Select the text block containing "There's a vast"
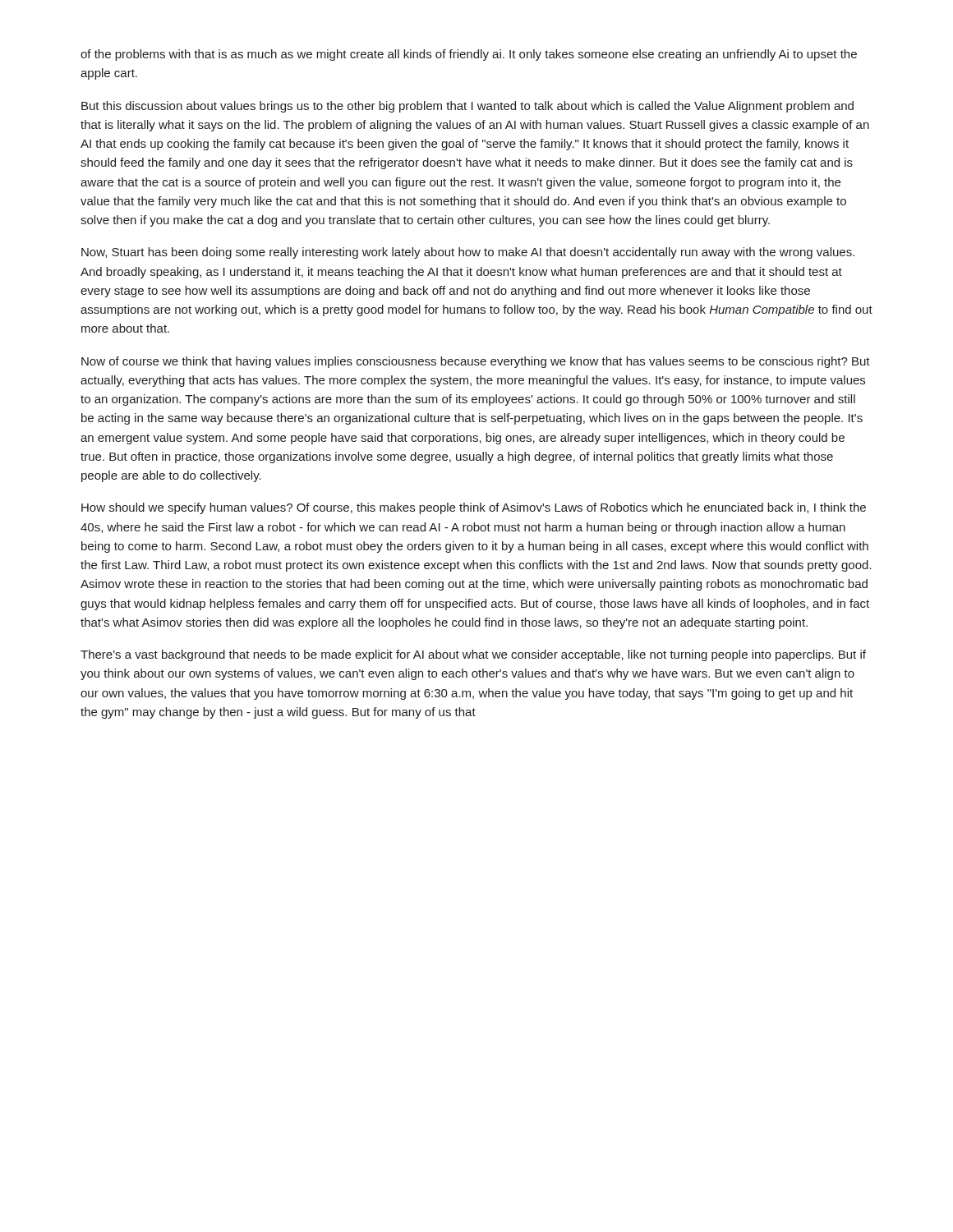This screenshot has width=953, height=1232. [x=473, y=683]
